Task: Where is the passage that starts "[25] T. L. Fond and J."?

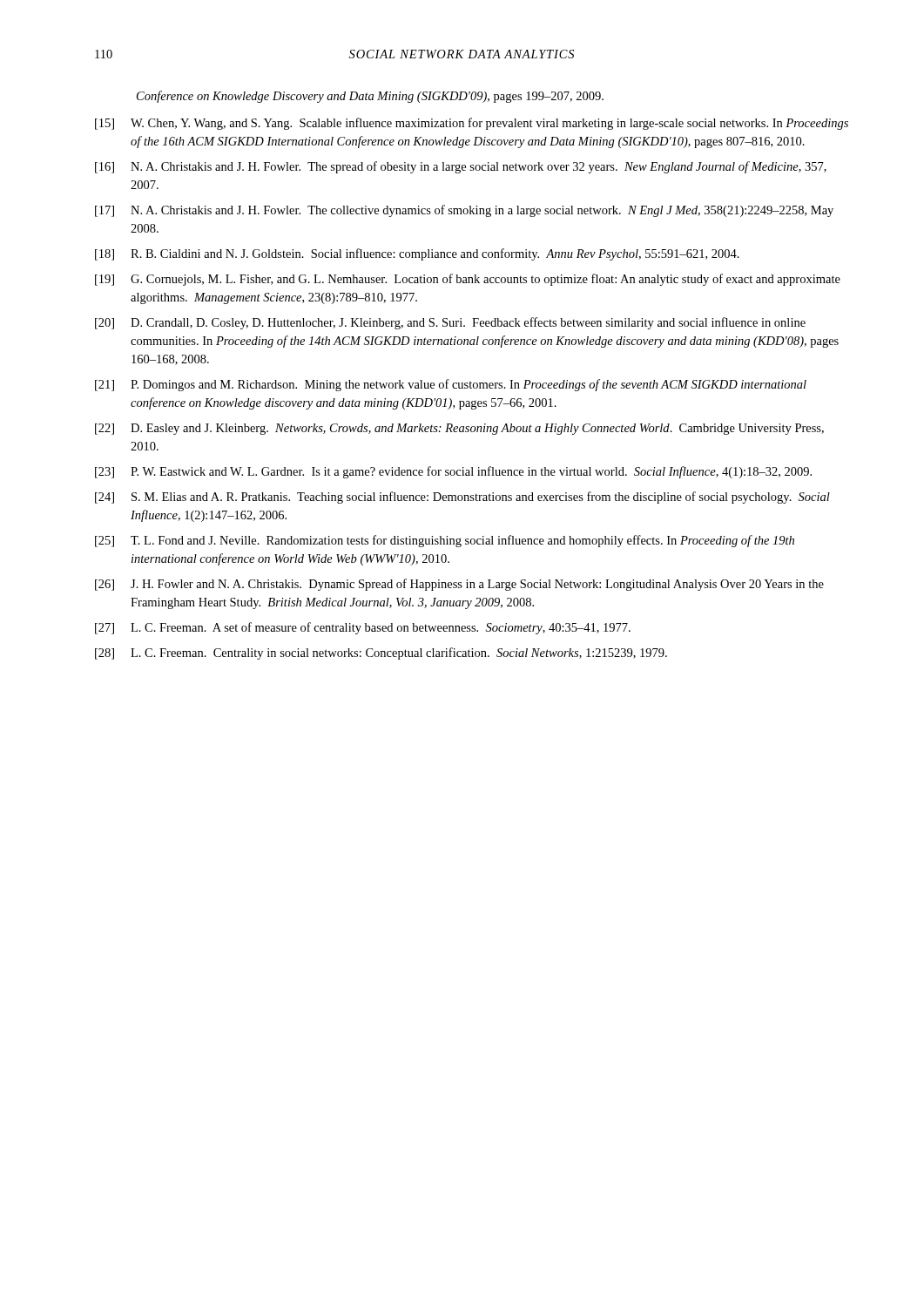Action: [x=474, y=550]
